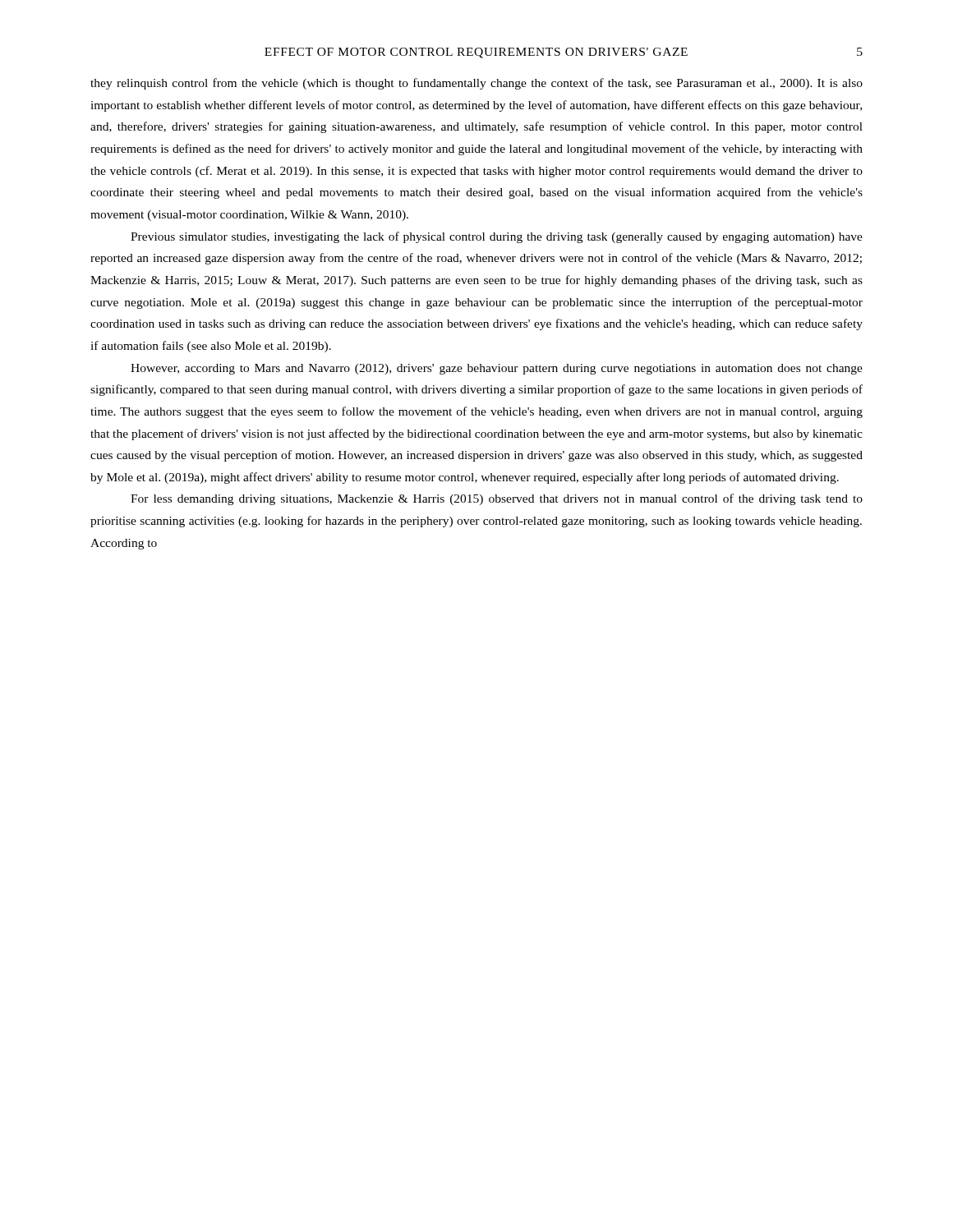Find the block starting "Previous simulator studies,"
This screenshot has width=953, height=1232.
476,291
